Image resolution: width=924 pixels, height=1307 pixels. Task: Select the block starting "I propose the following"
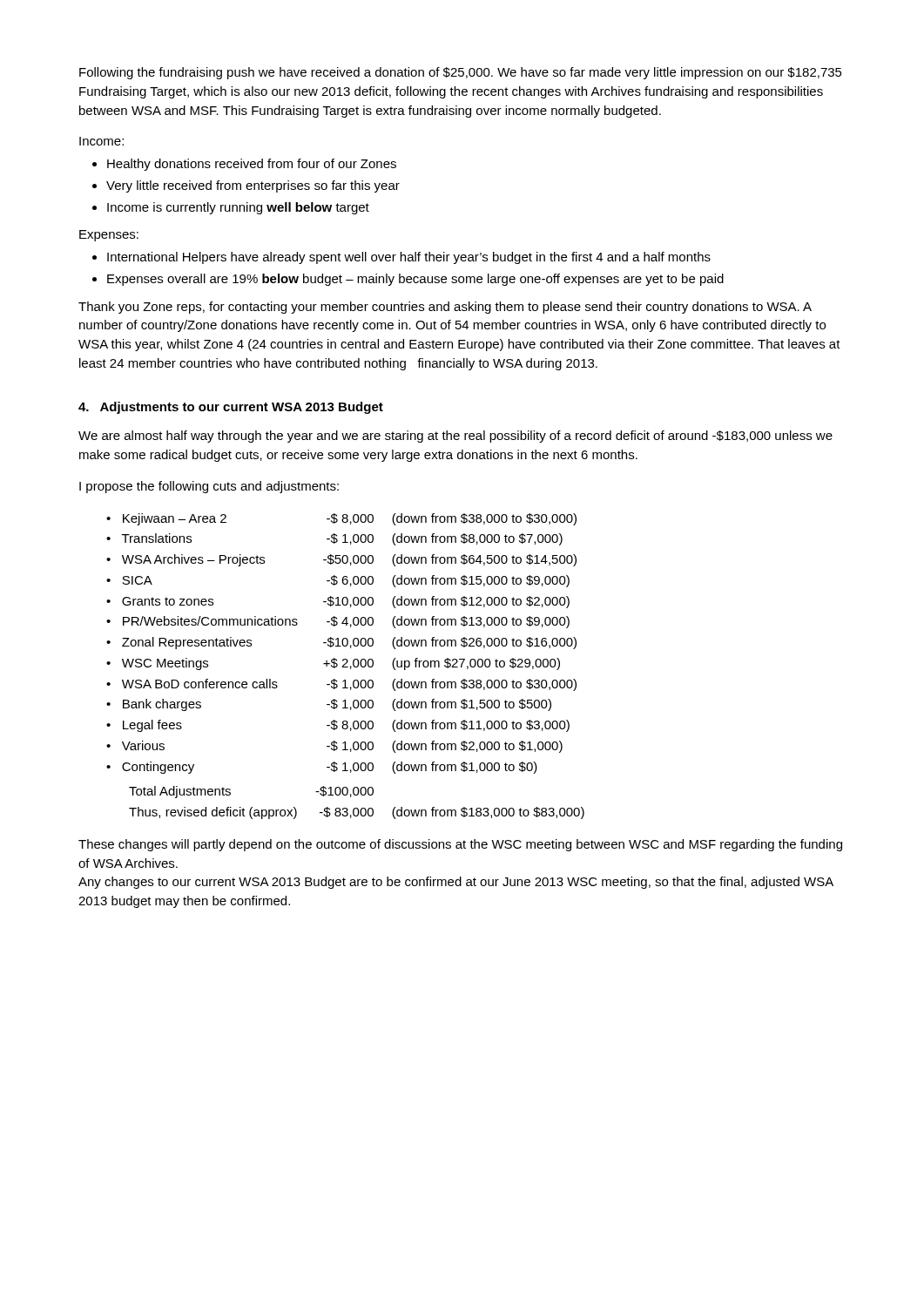tap(209, 486)
